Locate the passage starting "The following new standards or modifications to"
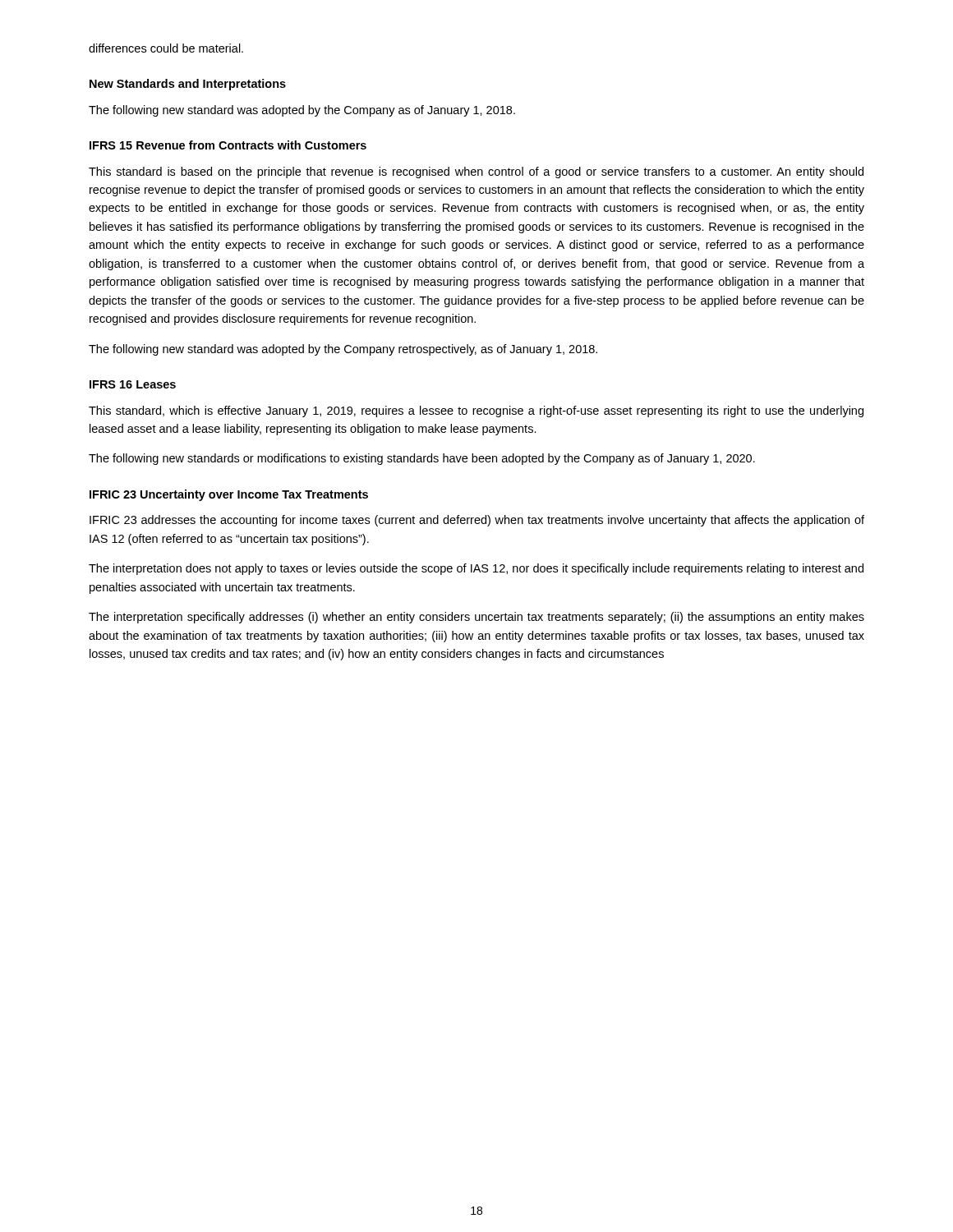 (422, 459)
